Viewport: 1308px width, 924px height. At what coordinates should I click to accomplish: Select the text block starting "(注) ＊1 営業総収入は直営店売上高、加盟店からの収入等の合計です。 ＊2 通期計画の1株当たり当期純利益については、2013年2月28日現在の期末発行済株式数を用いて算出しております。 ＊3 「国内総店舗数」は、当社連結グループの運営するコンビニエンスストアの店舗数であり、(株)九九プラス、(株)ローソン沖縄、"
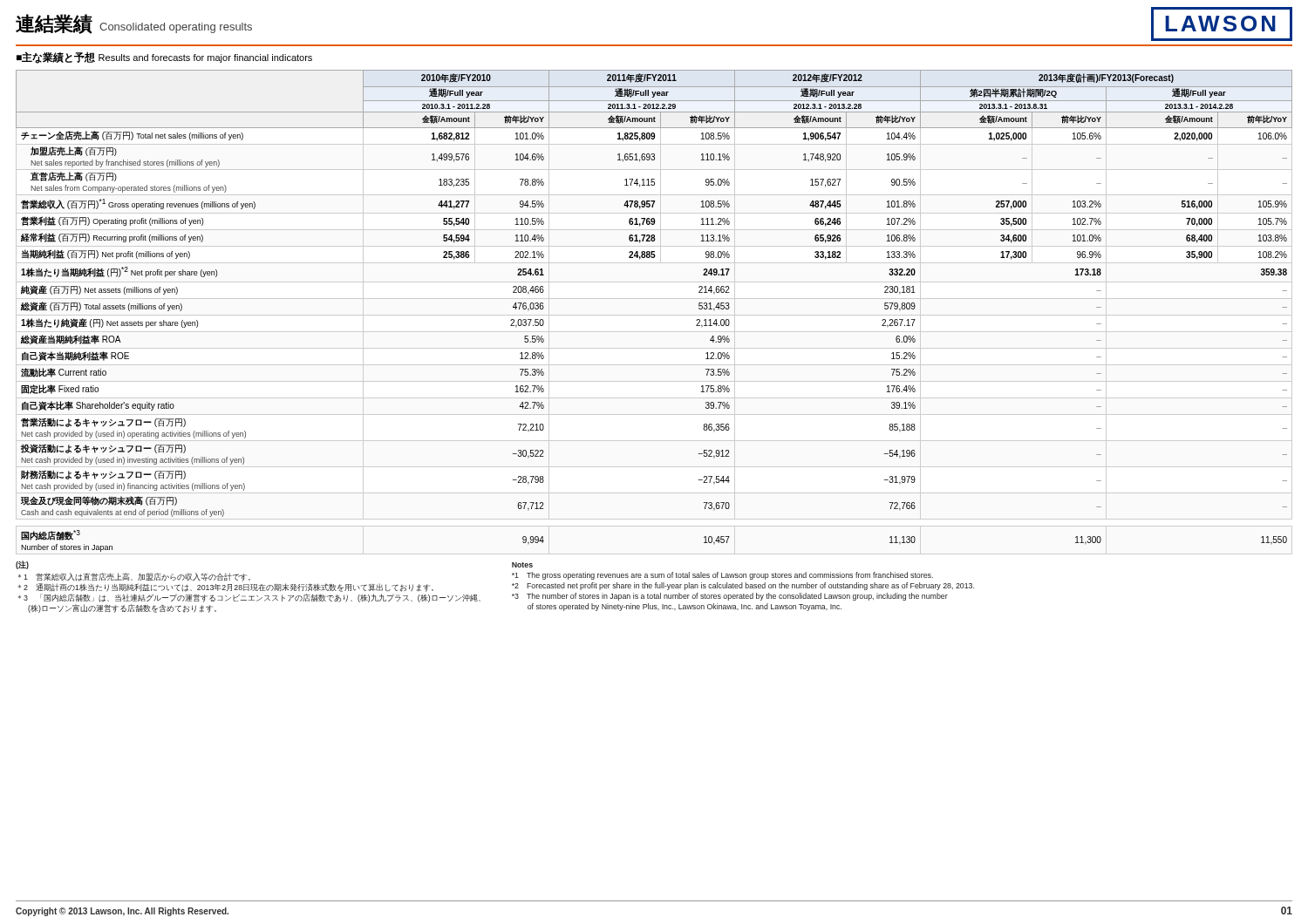pyautogui.click(x=251, y=588)
